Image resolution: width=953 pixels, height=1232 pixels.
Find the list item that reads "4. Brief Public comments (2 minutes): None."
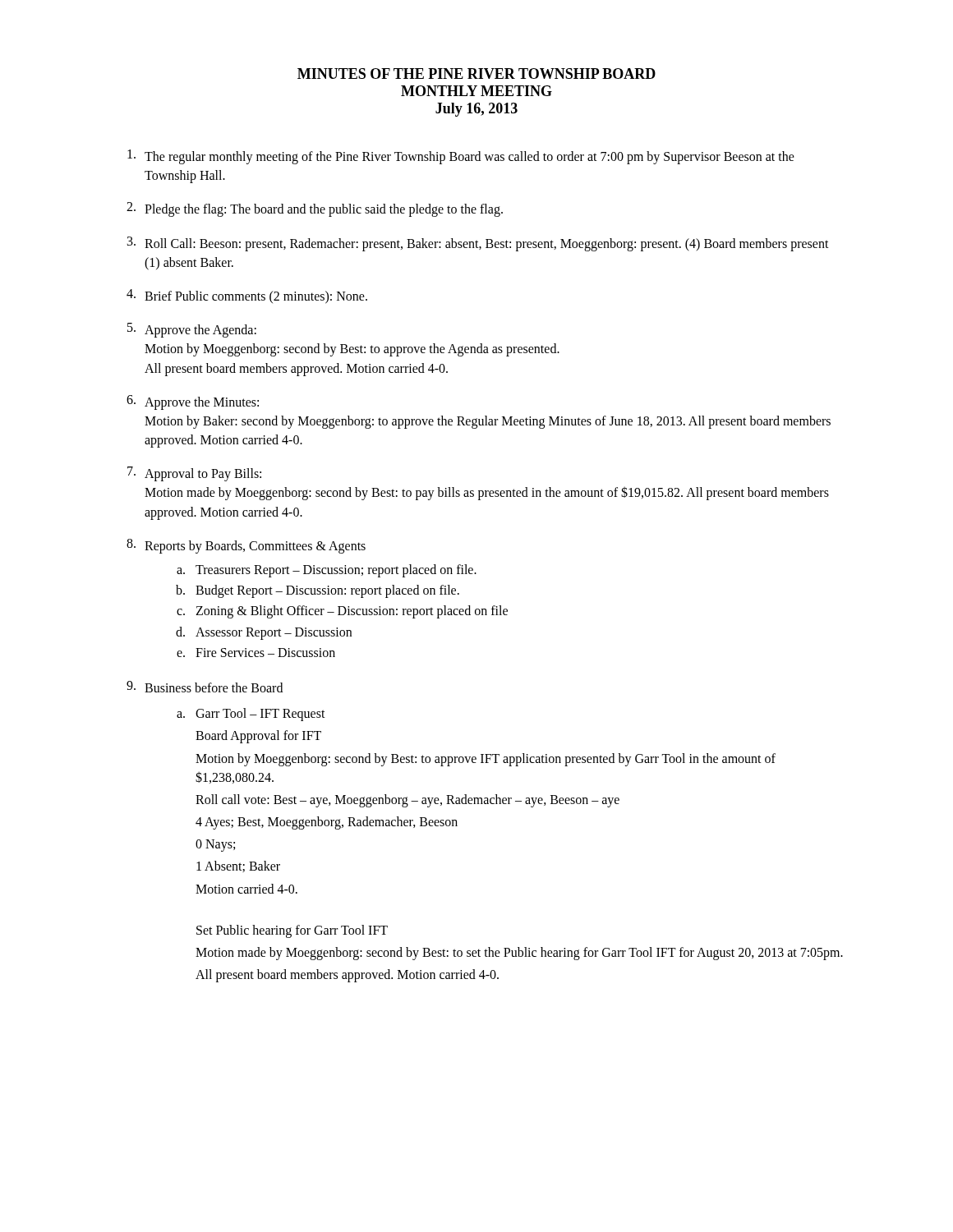point(247,297)
